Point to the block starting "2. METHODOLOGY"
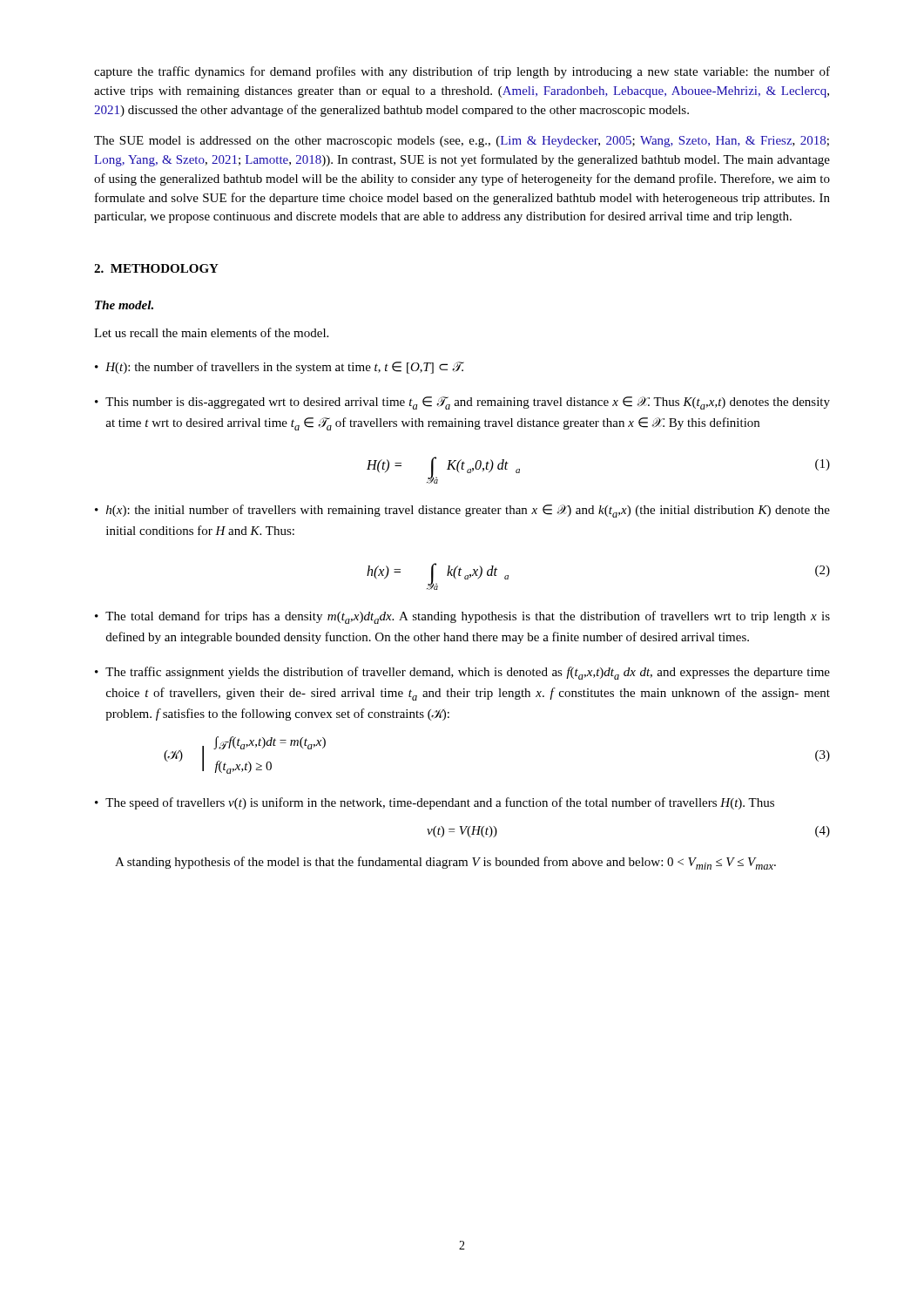This screenshot has height=1307, width=924. [x=156, y=268]
